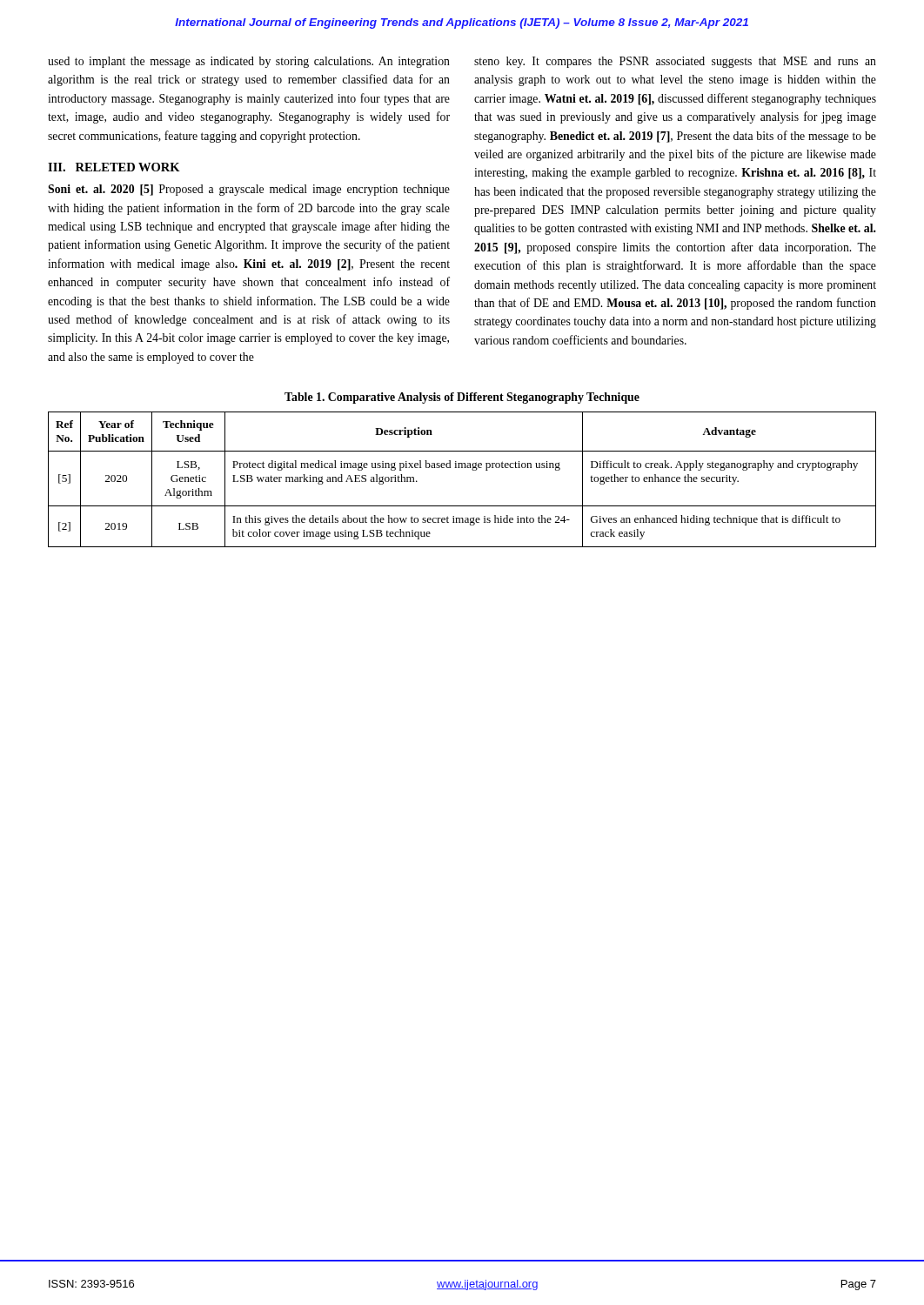Where is the caption that starts "Table 1. Comparative"?
Screen dimensions: 1305x924
[x=462, y=397]
